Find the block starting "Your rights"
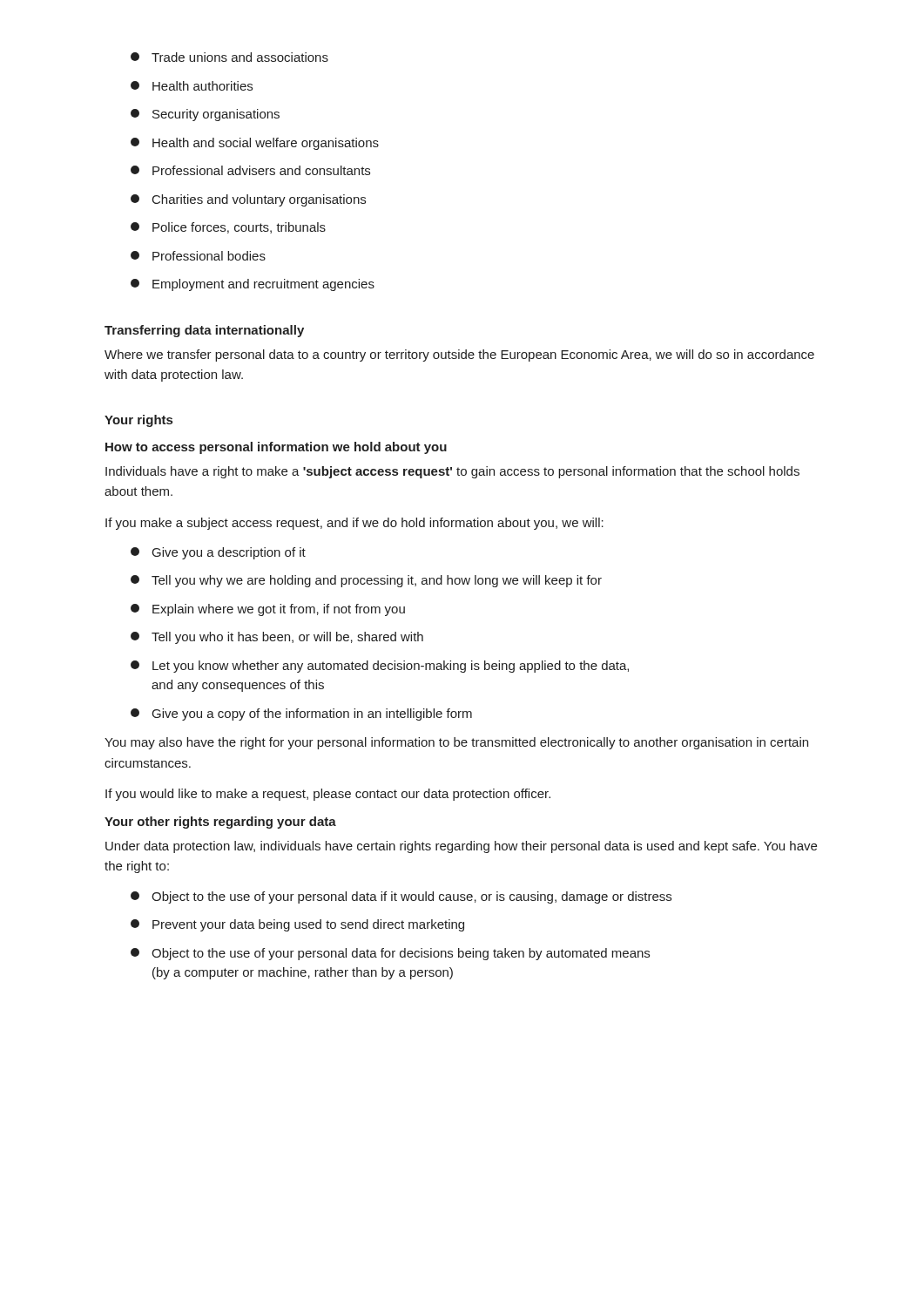This screenshot has width=924, height=1307. 139,420
